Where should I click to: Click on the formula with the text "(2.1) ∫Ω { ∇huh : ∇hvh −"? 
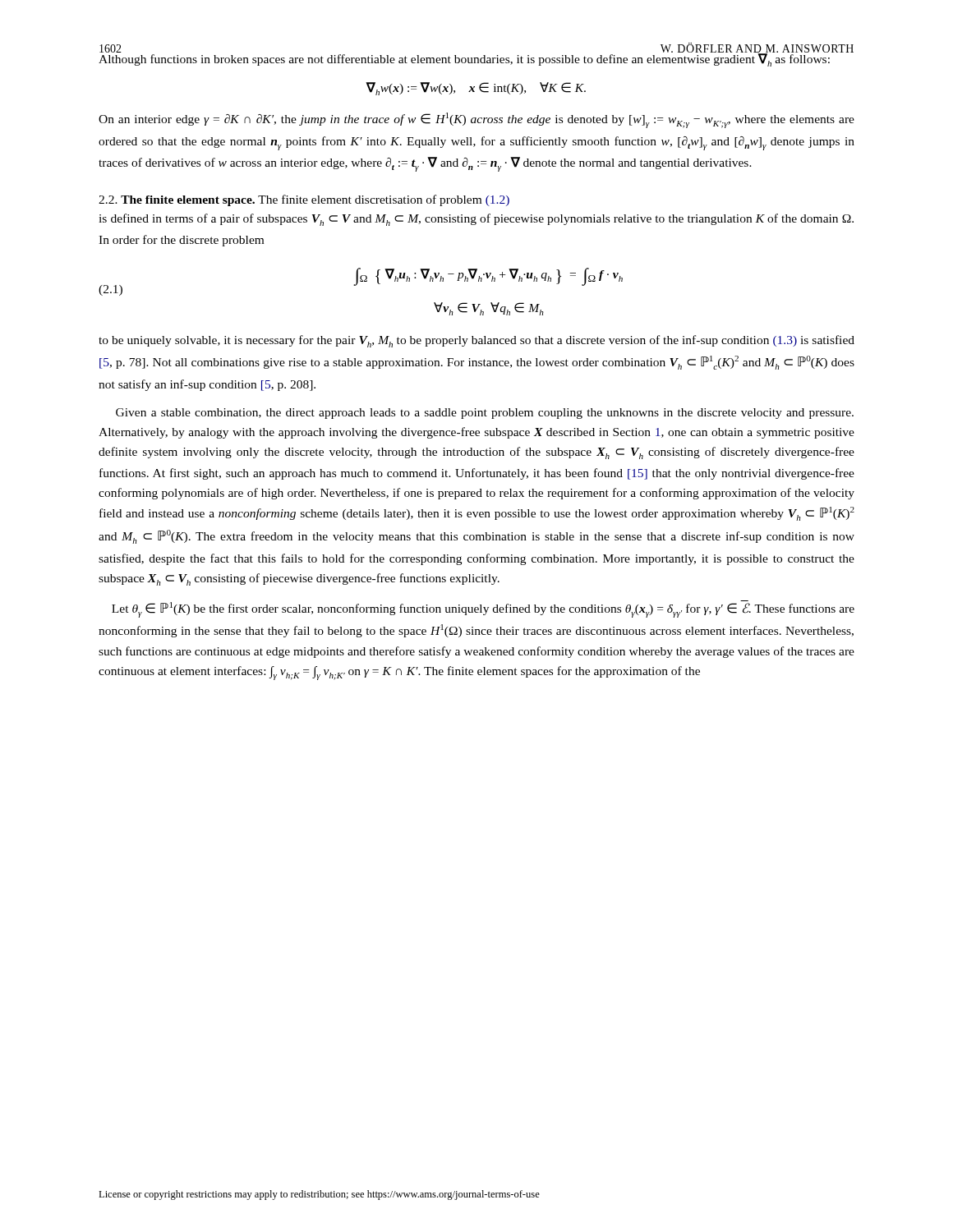tap(460, 289)
